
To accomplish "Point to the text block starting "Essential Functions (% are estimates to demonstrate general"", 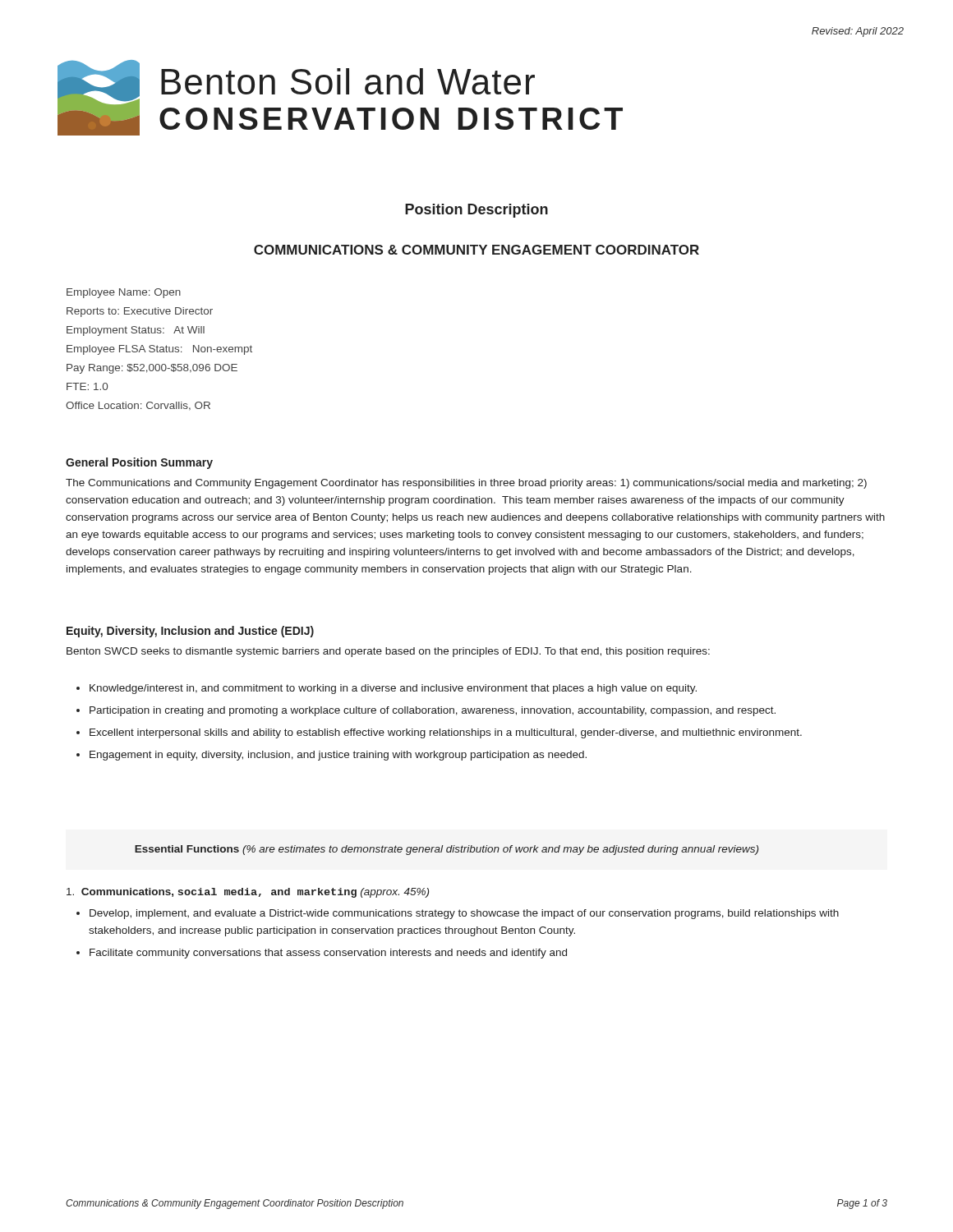I will click(509, 850).
